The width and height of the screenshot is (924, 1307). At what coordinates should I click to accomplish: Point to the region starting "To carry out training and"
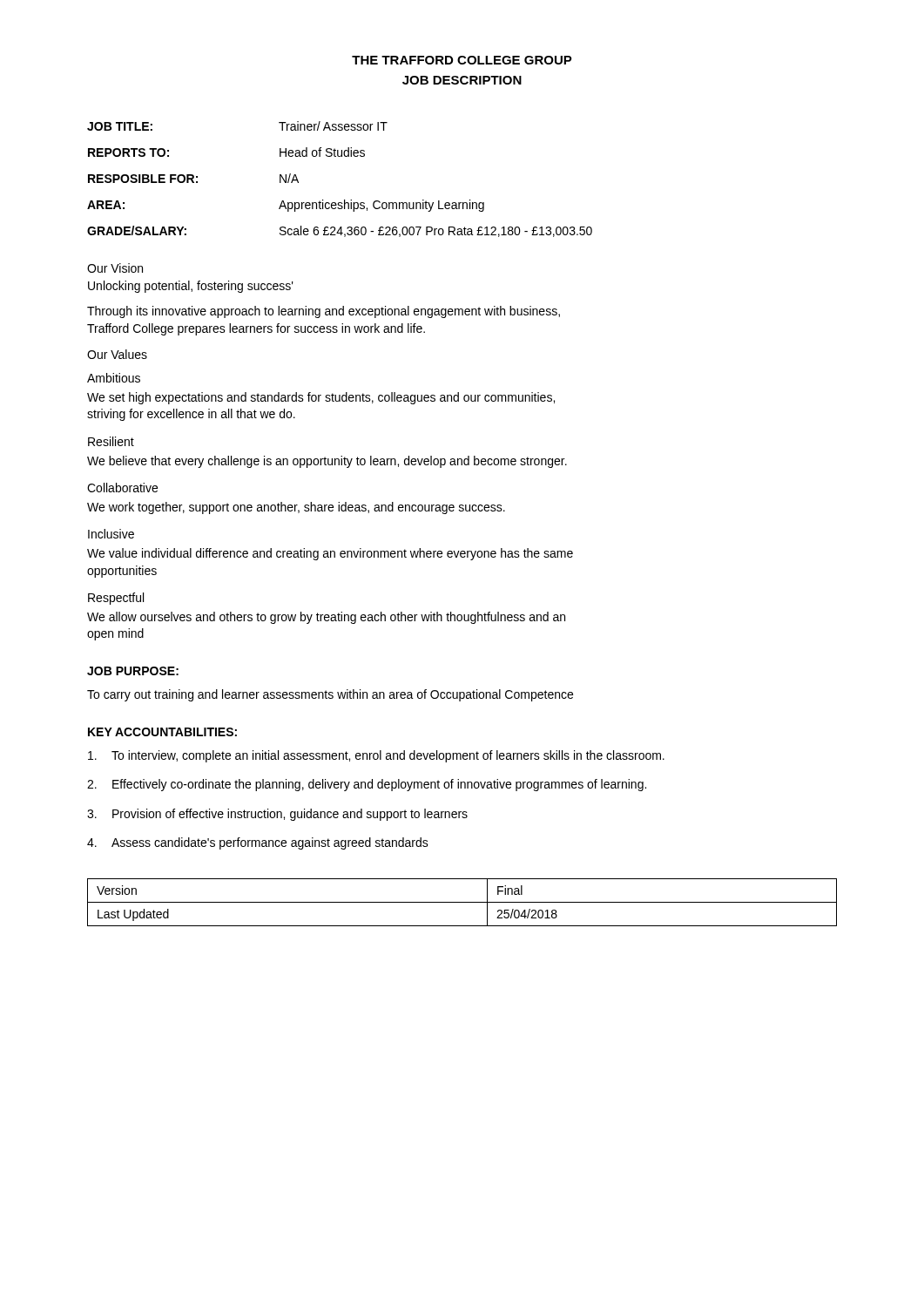coord(330,694)
